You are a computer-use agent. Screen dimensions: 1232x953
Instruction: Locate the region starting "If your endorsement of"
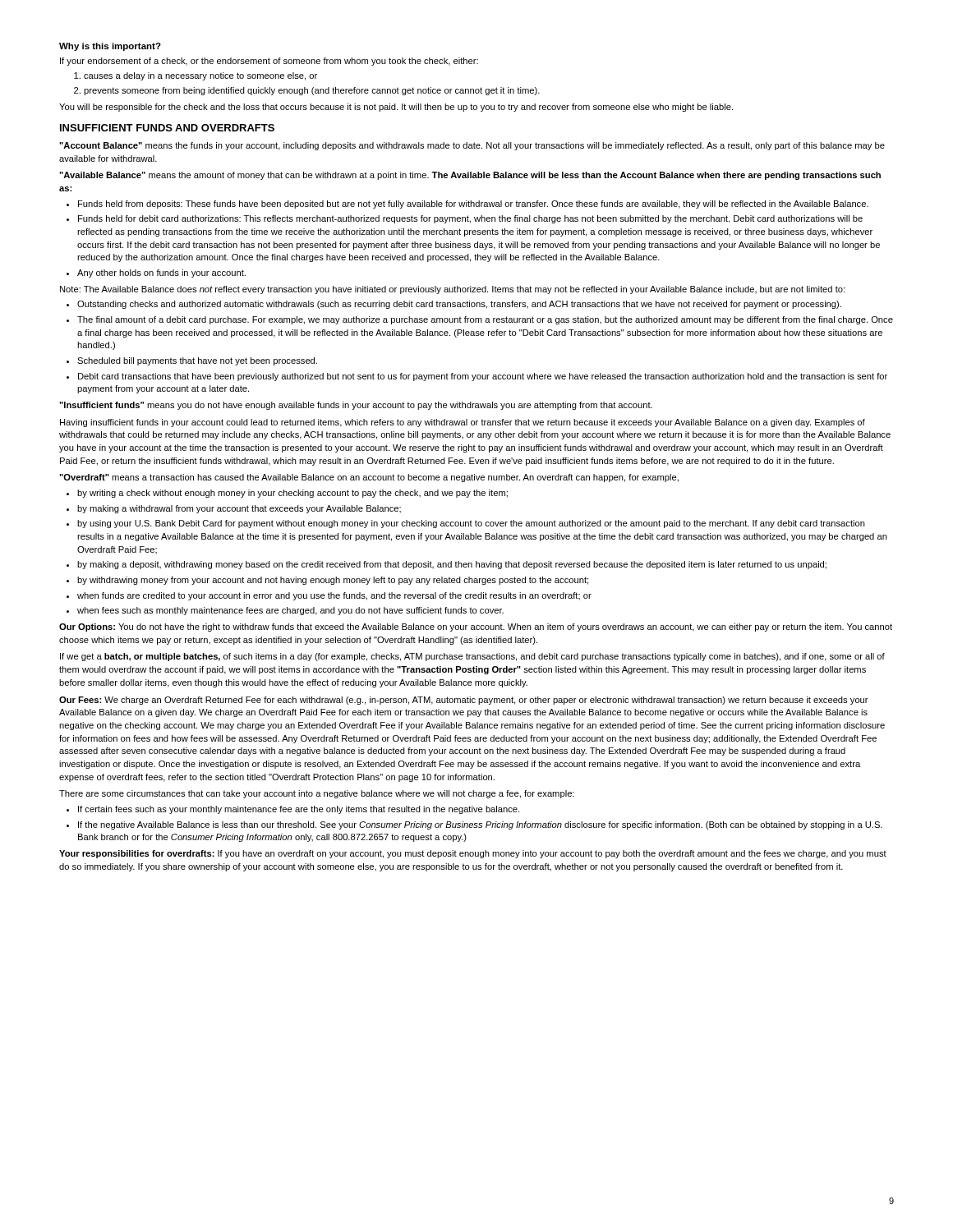pos(269,61)
